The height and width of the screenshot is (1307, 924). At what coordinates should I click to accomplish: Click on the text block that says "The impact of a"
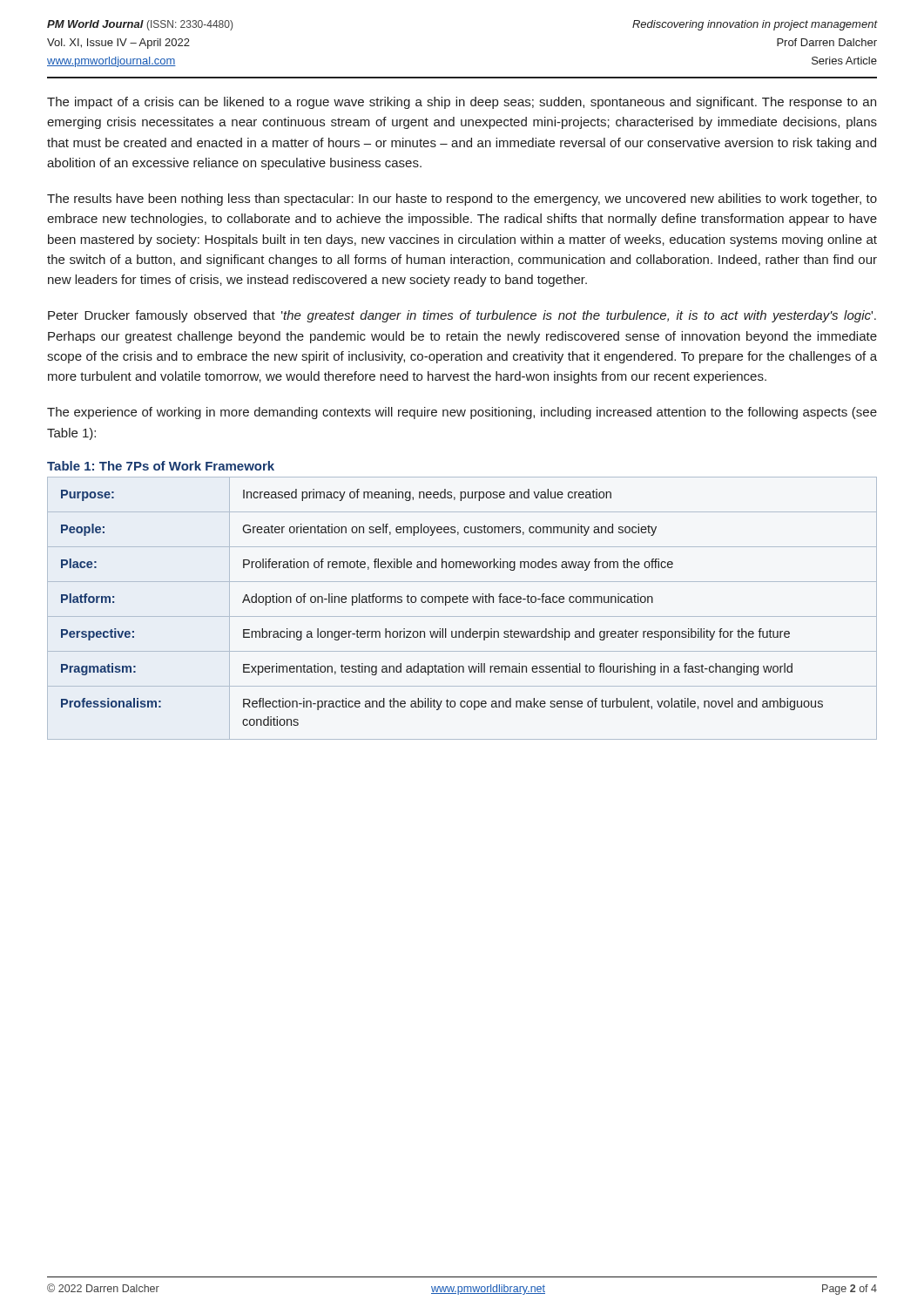tap(462, 132)
